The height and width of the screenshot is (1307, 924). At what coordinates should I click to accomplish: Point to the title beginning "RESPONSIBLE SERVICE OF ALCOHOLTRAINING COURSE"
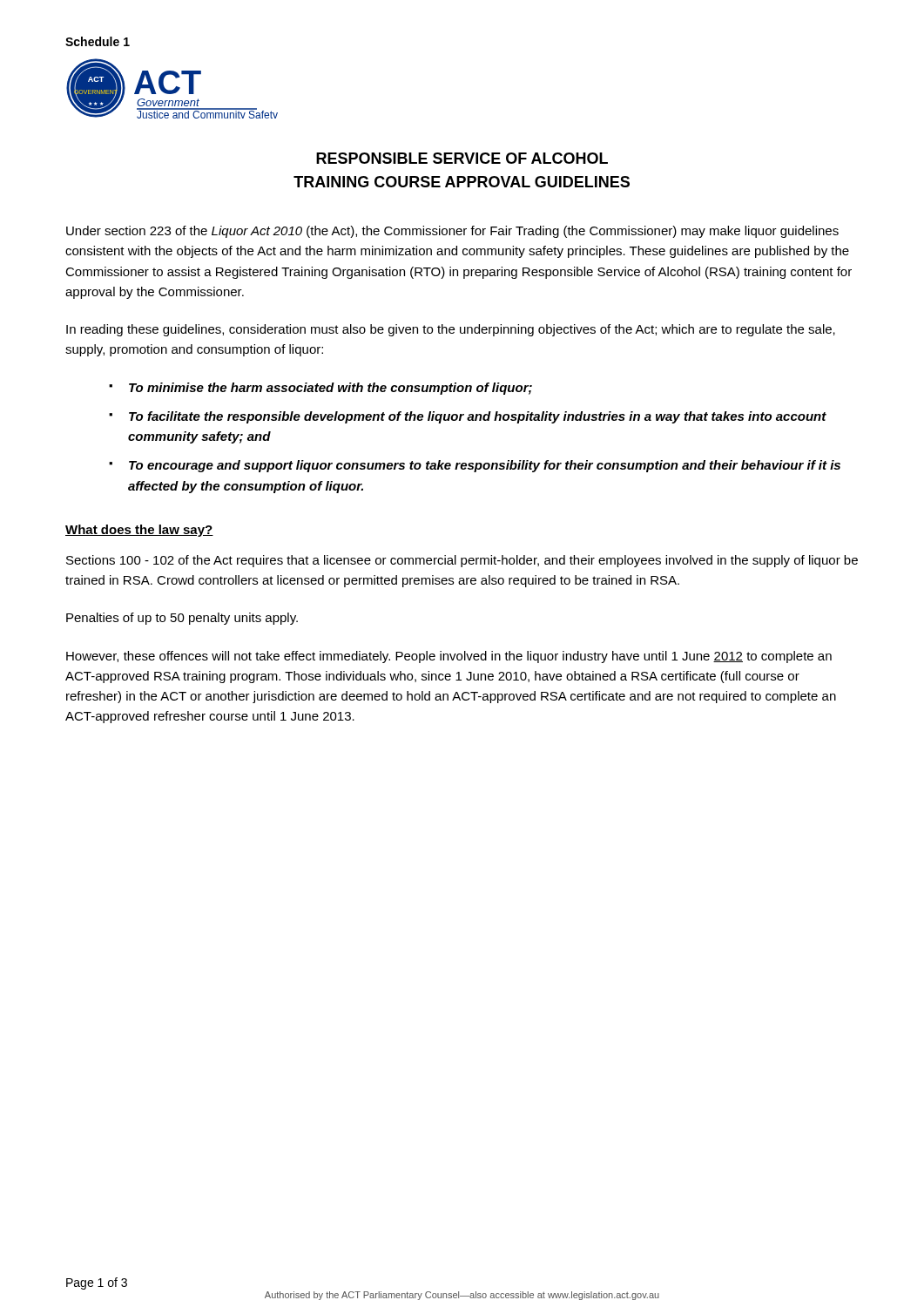coord(462,170)
